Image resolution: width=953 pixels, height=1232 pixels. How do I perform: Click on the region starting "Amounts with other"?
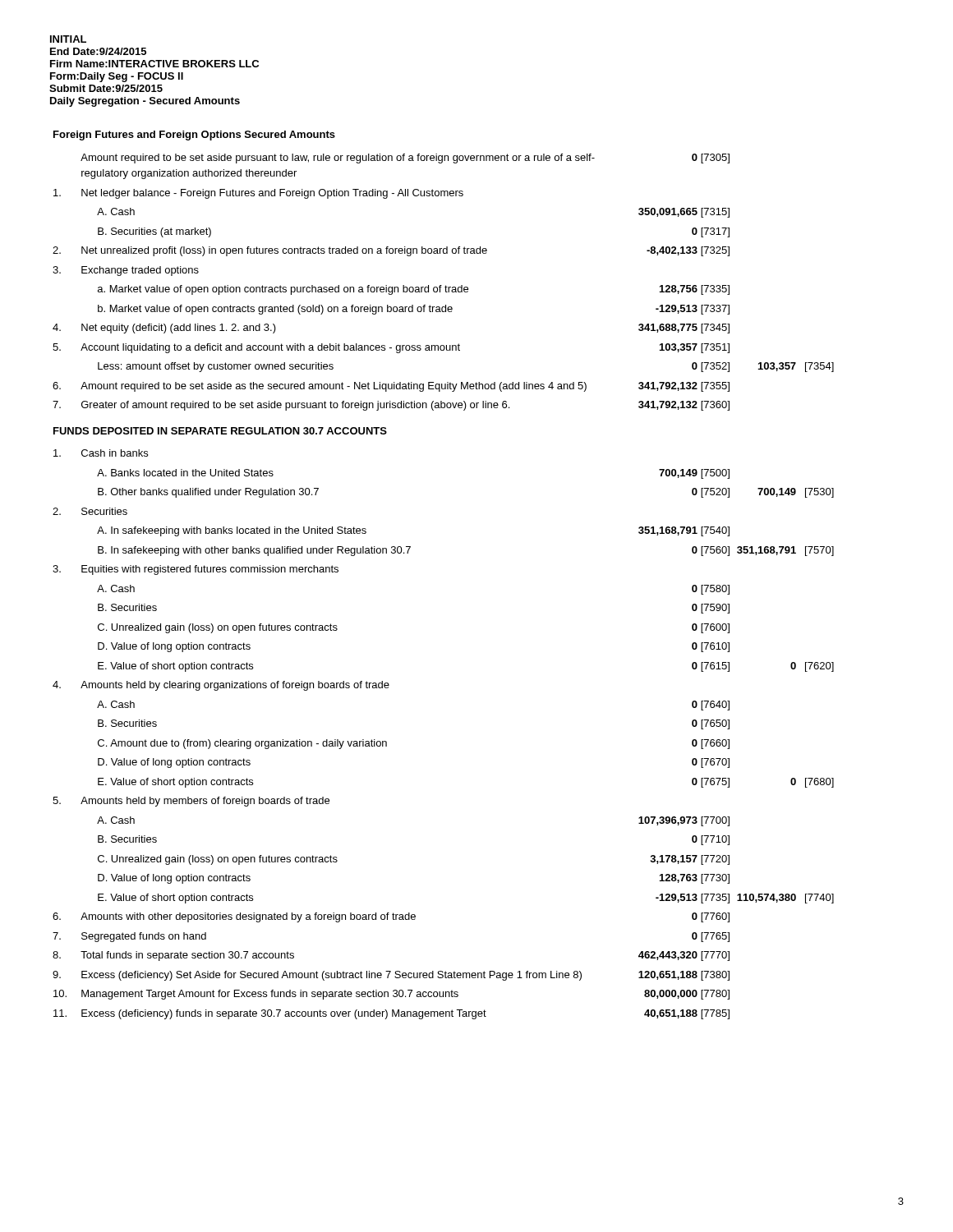coord(248,916)
